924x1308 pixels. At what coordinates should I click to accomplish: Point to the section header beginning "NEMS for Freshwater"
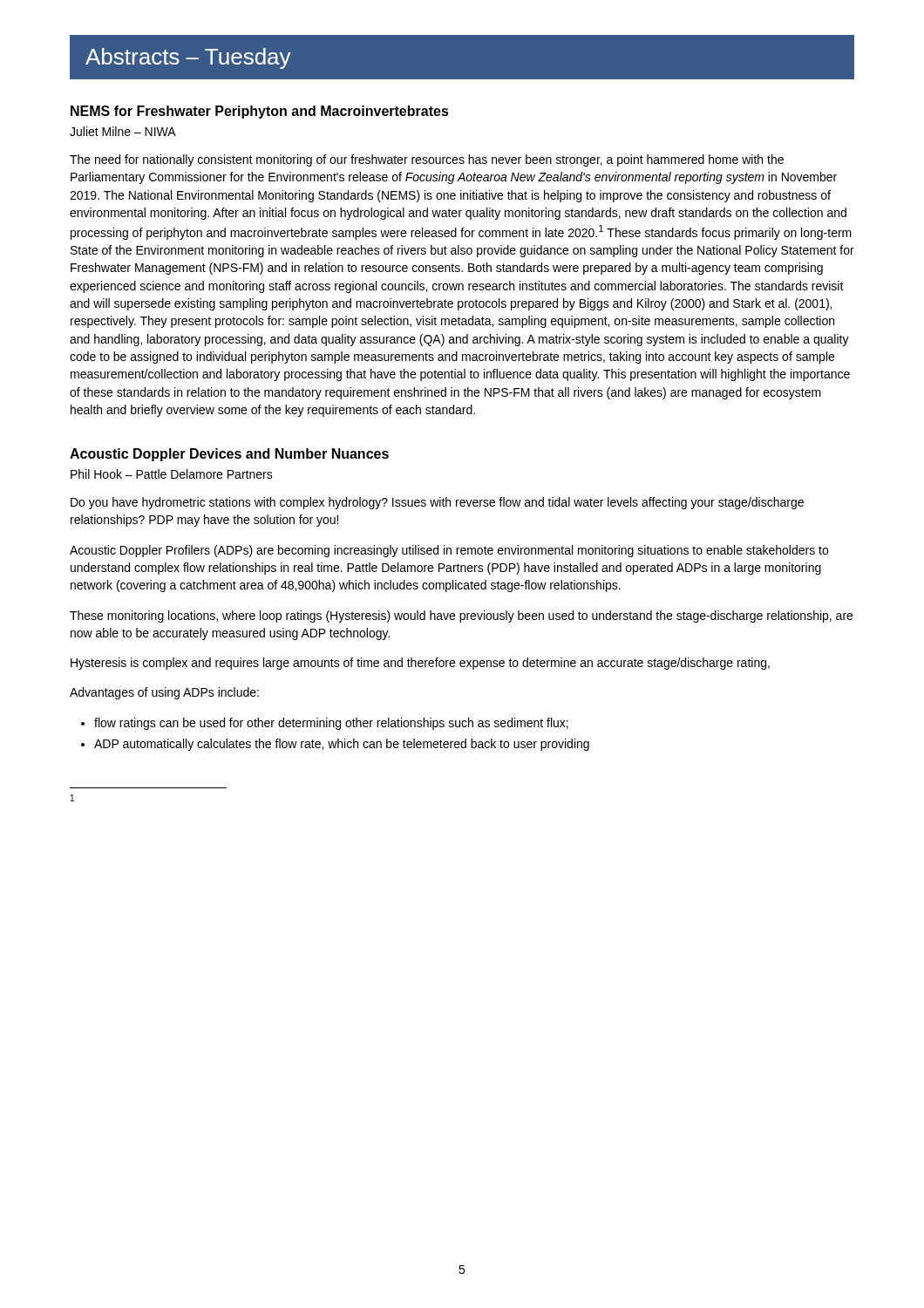[260, 112]
